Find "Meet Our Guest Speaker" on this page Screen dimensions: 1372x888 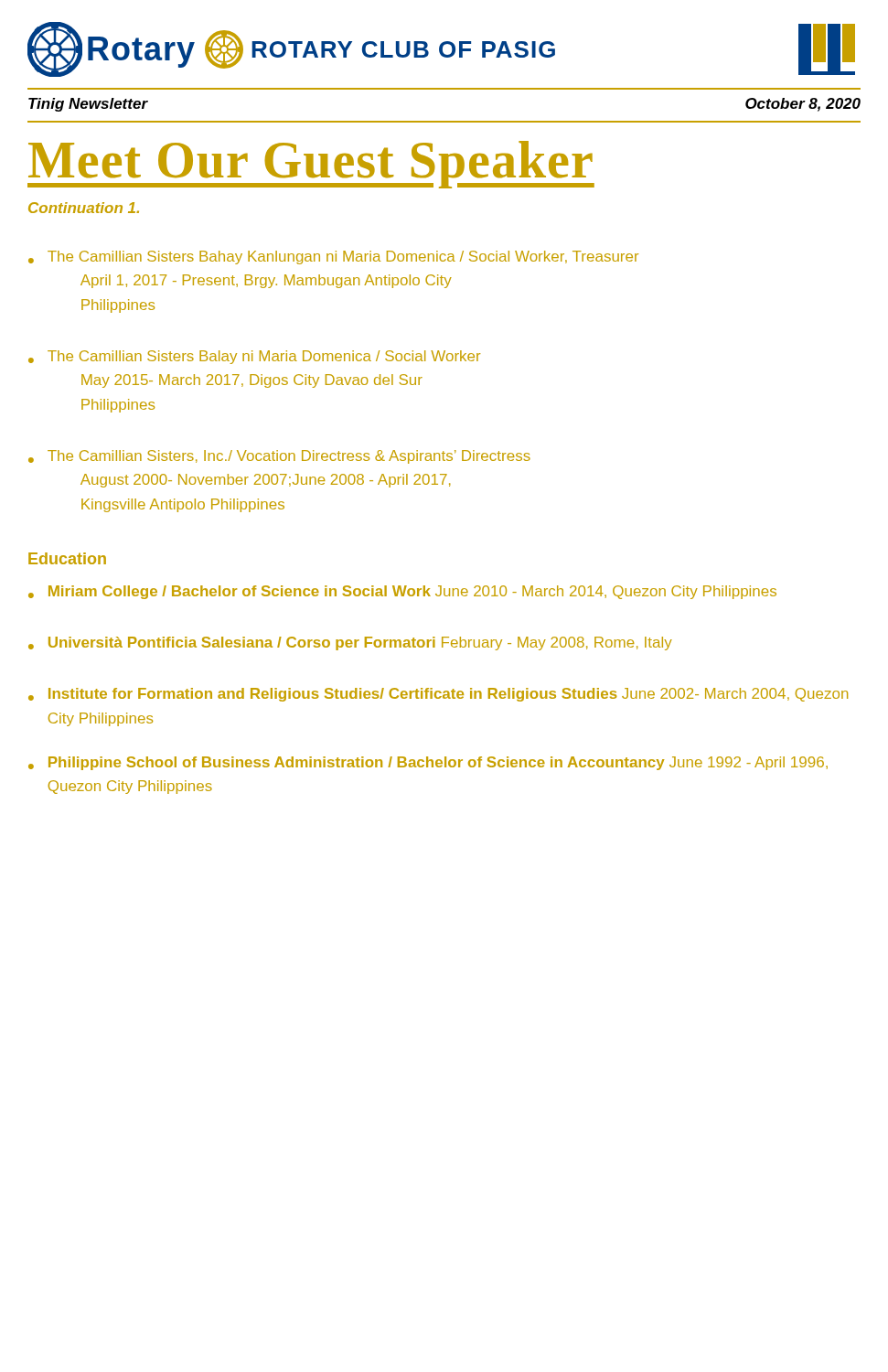(x=311, y=161)
